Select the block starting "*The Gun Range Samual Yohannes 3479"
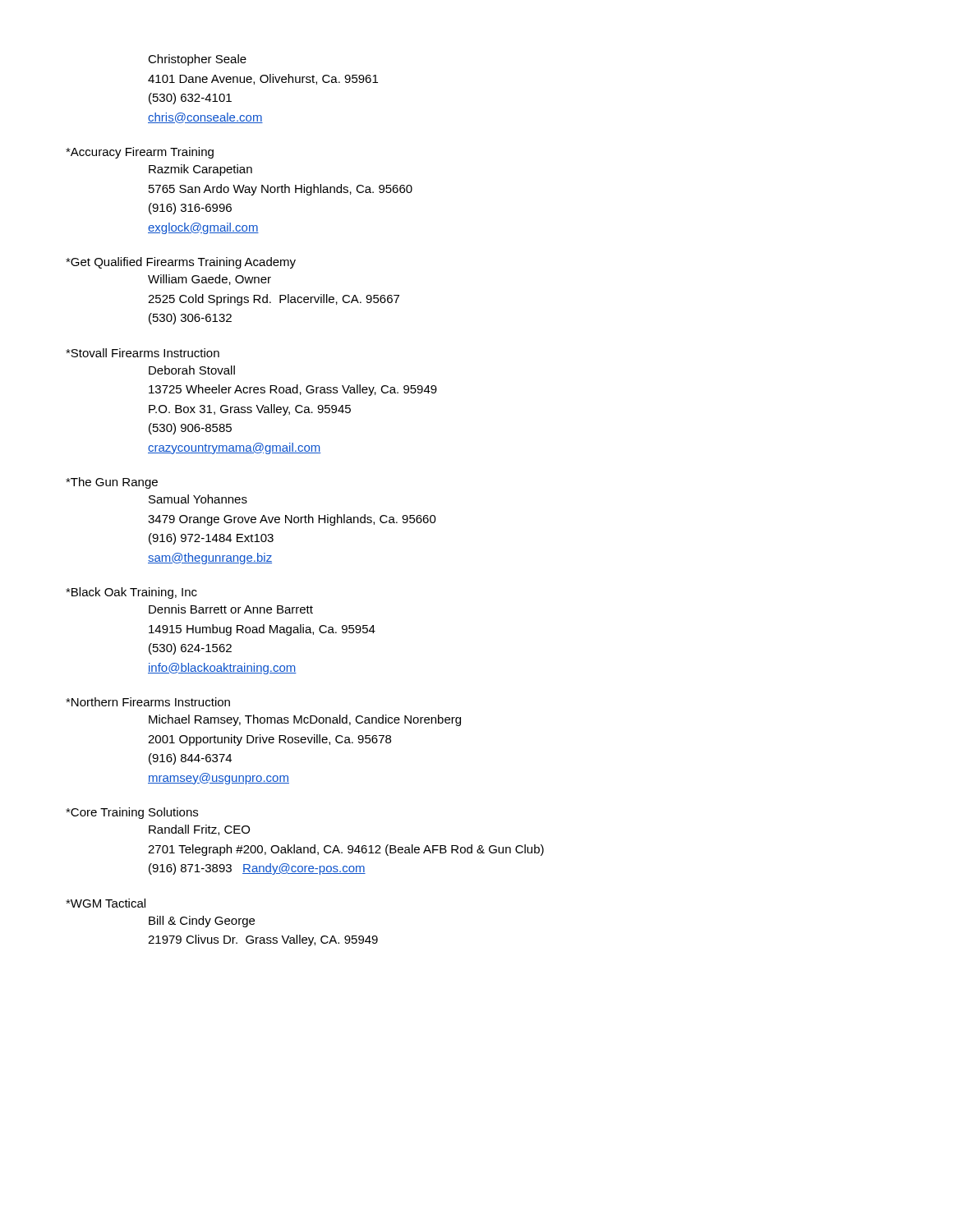Image resolution: width=953 pixels, height=1232 pixels. tap(112, 483)
